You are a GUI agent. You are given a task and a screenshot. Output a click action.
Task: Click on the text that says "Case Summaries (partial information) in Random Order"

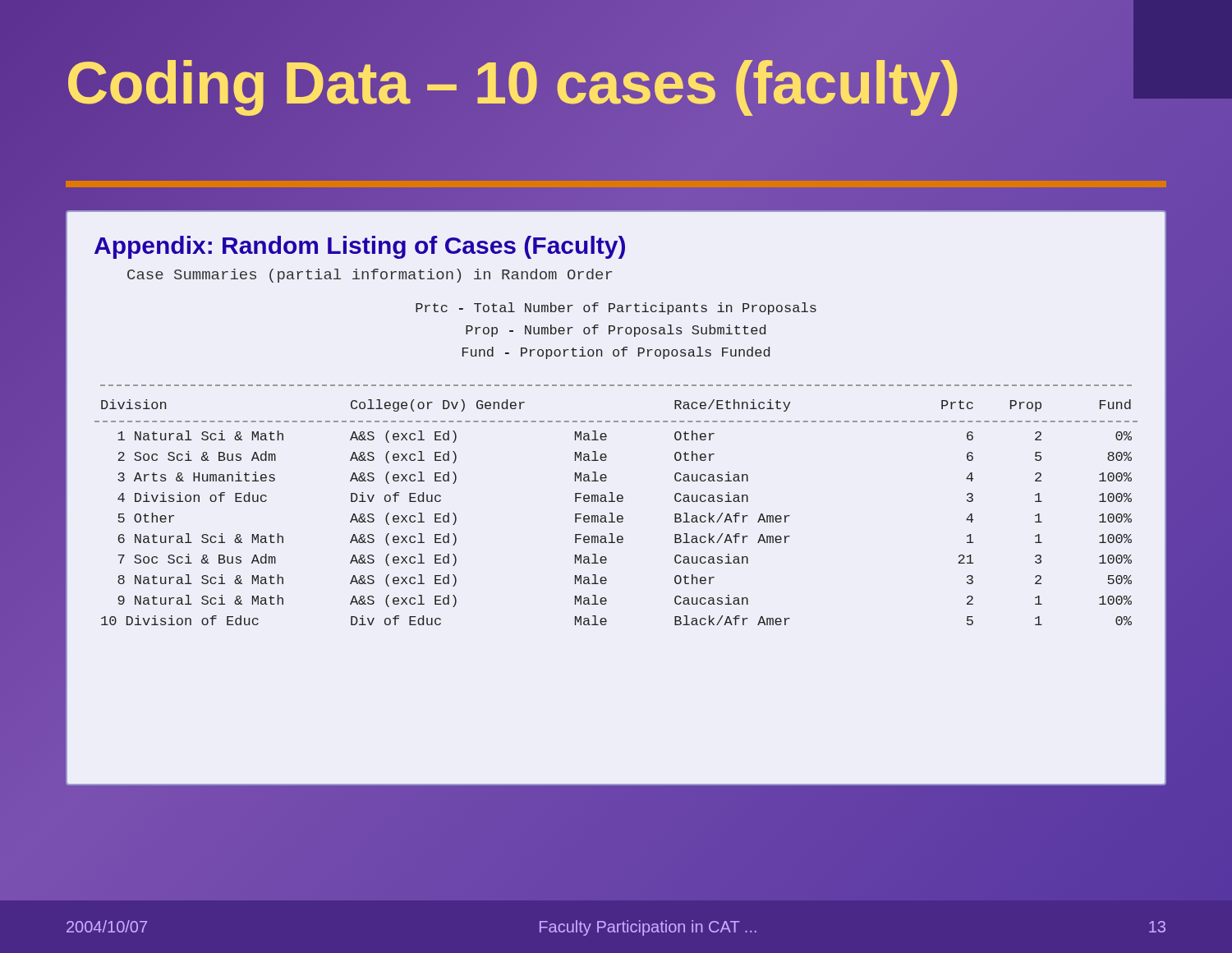(370, 276)
